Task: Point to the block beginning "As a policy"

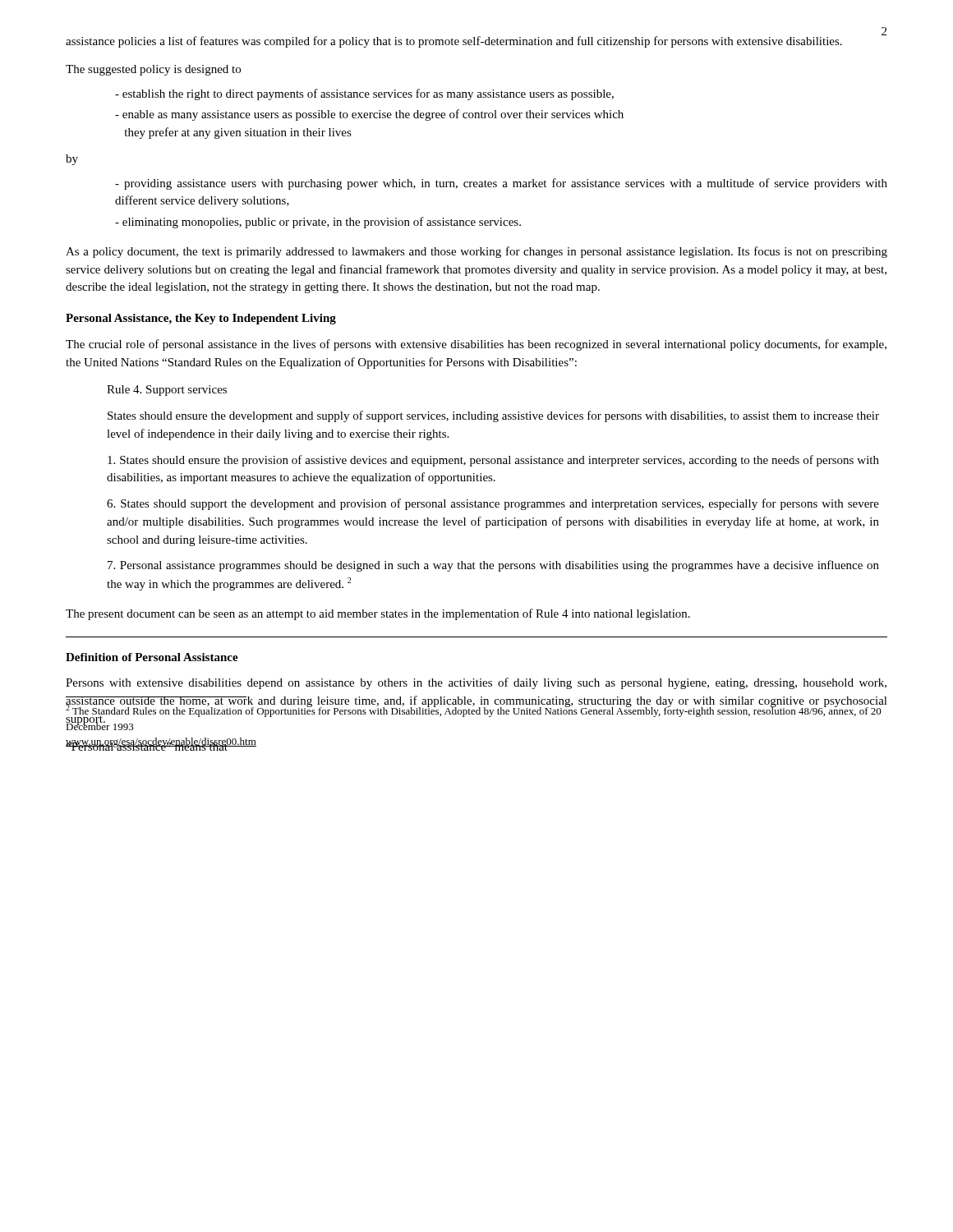Action: pos(476,270)
